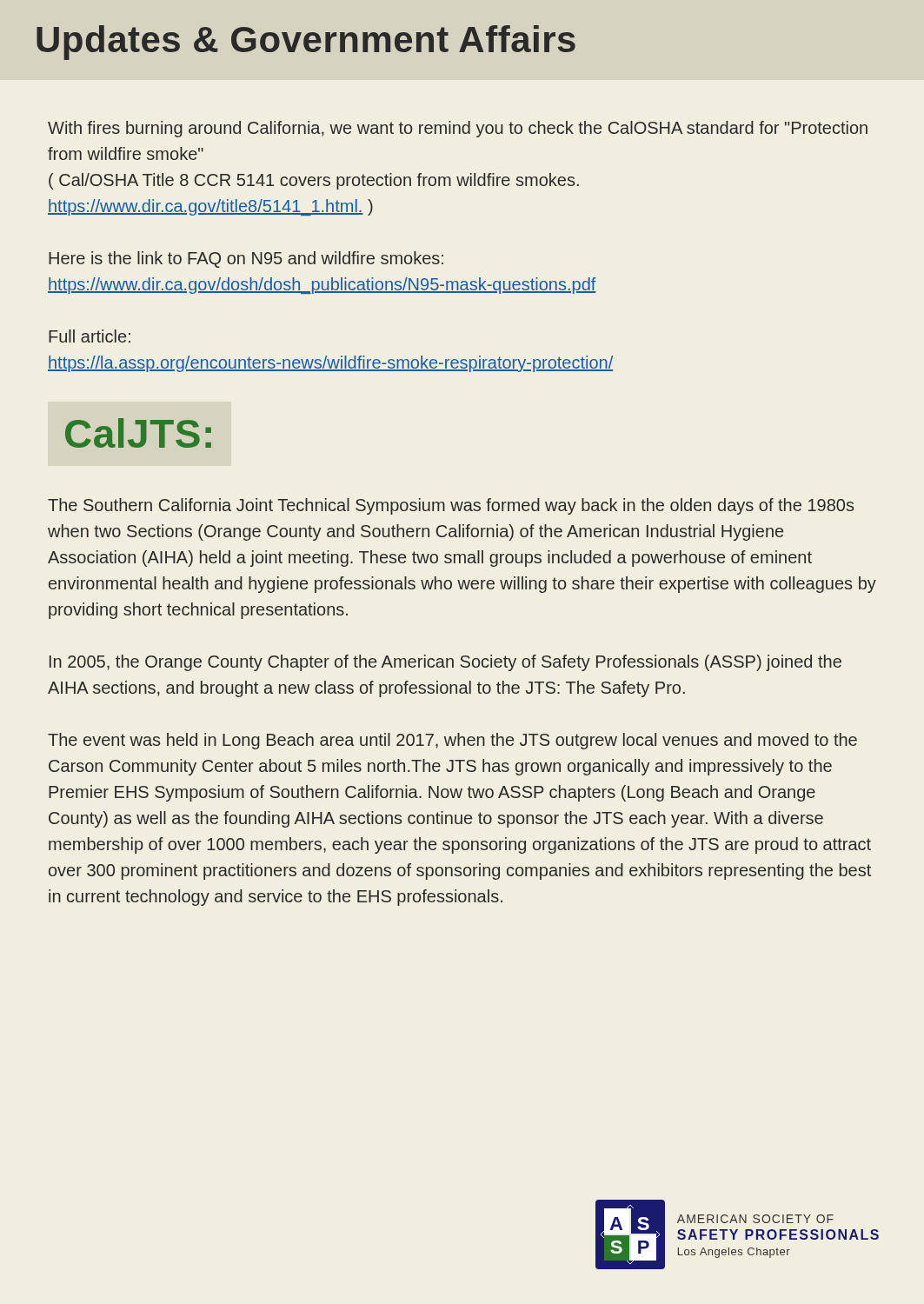Screen dimensions: 1304x924
Task: Where does it say "Updates & Government Affairs"?
Action: 462,40
